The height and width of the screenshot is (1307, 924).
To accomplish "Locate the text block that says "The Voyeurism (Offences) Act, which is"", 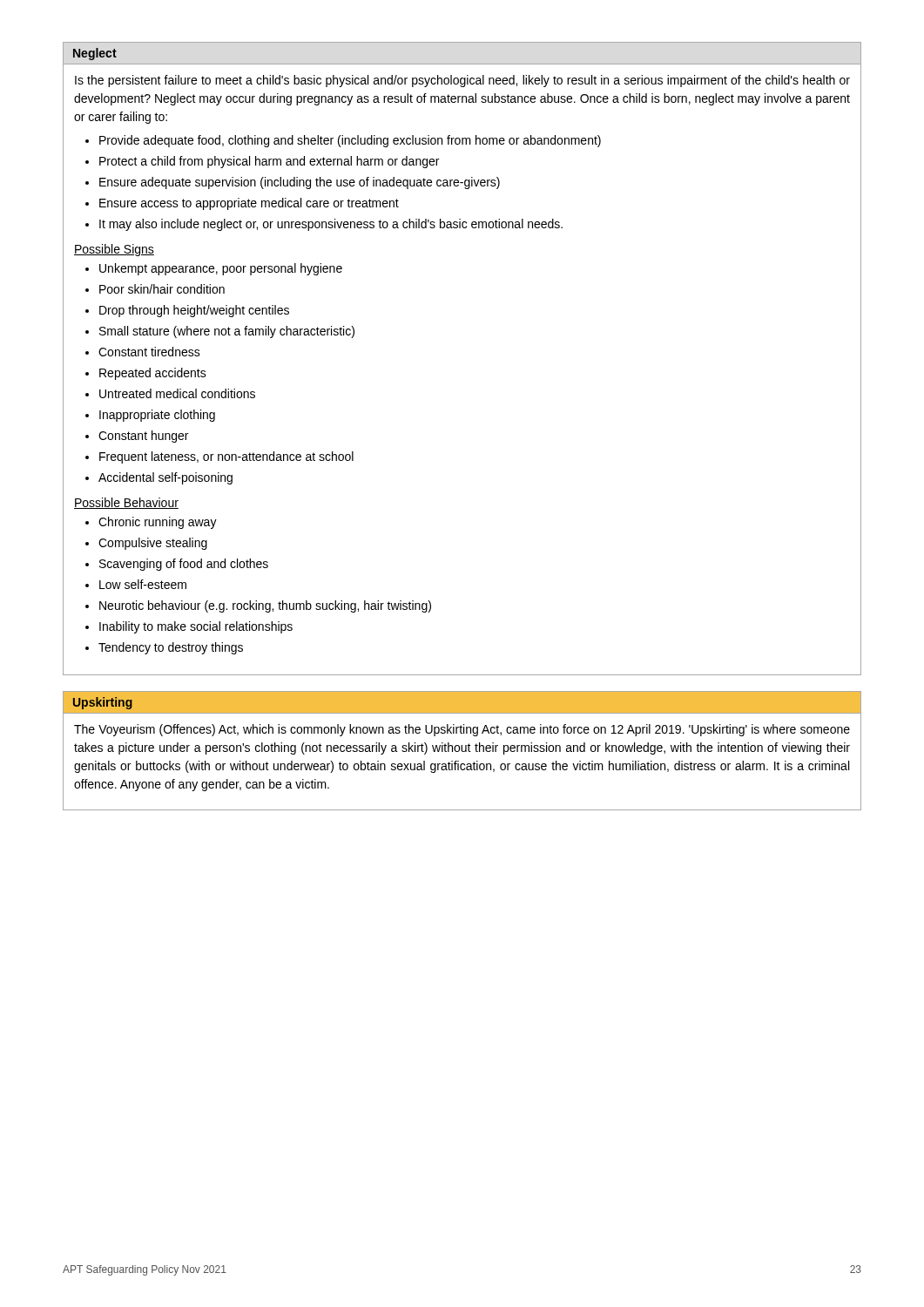I will pyautogui.click(x=462, y=757).
